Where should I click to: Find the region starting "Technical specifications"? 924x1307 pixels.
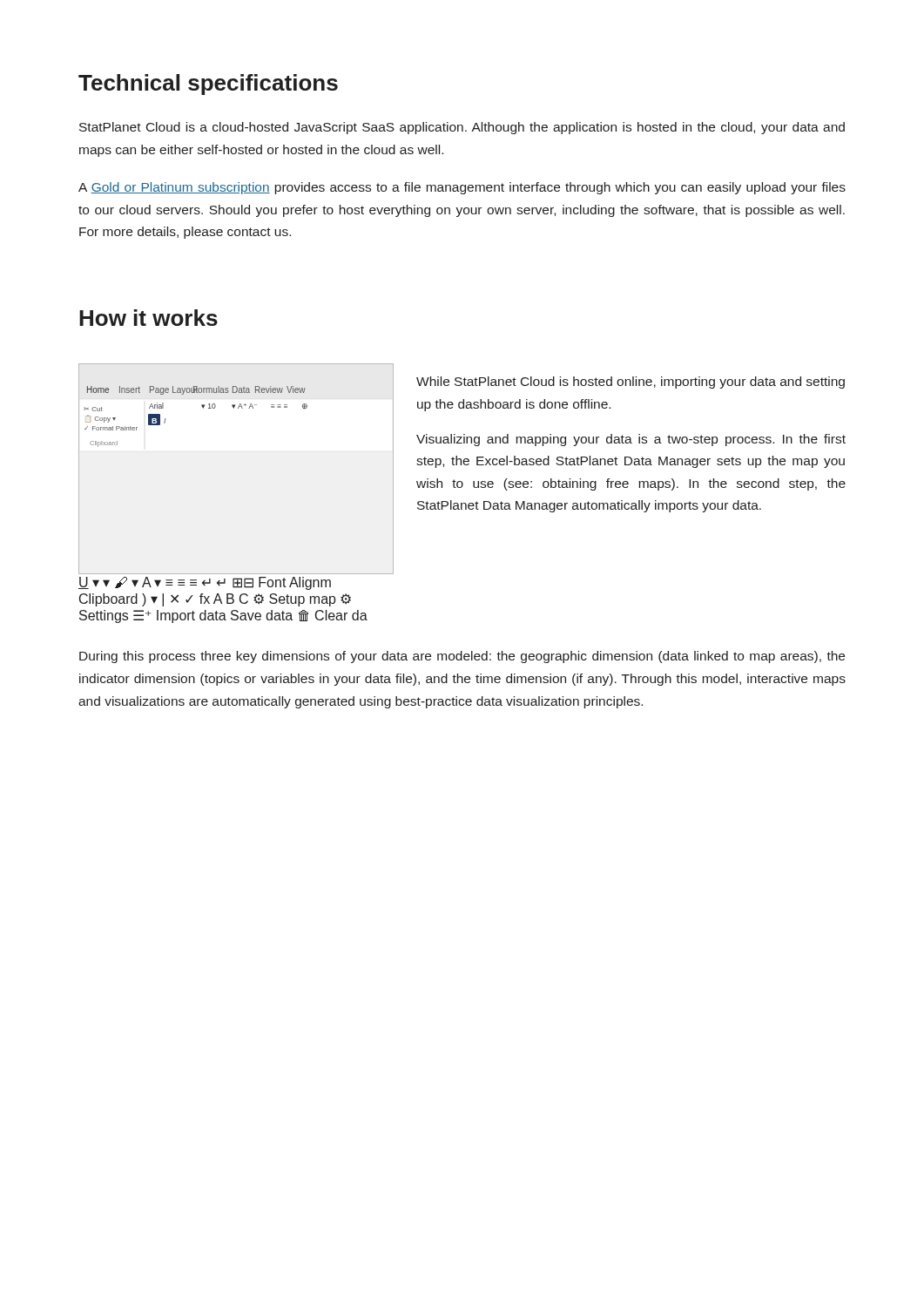(208, 83)
